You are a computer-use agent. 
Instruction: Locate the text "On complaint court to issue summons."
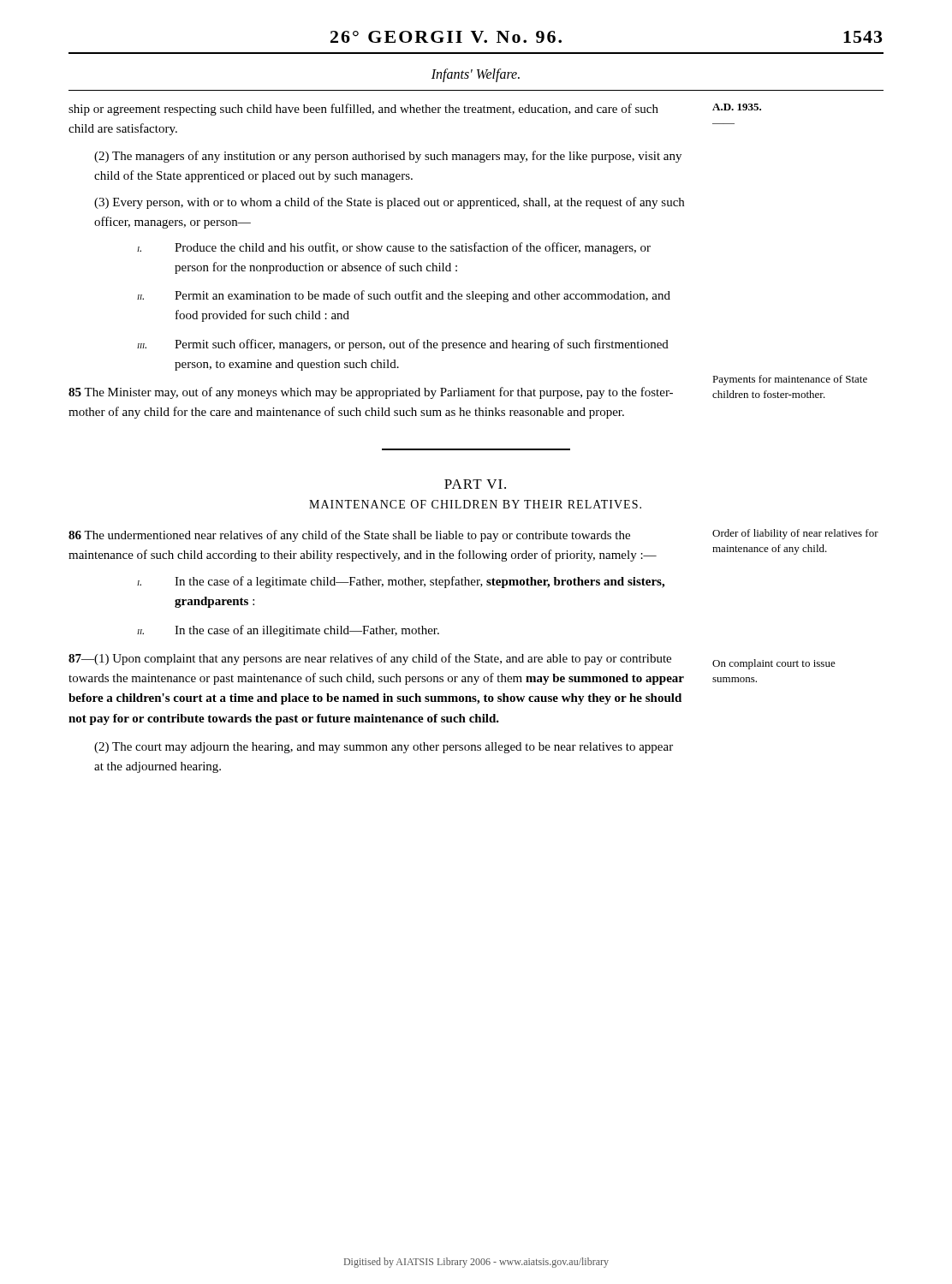[774, 670]
